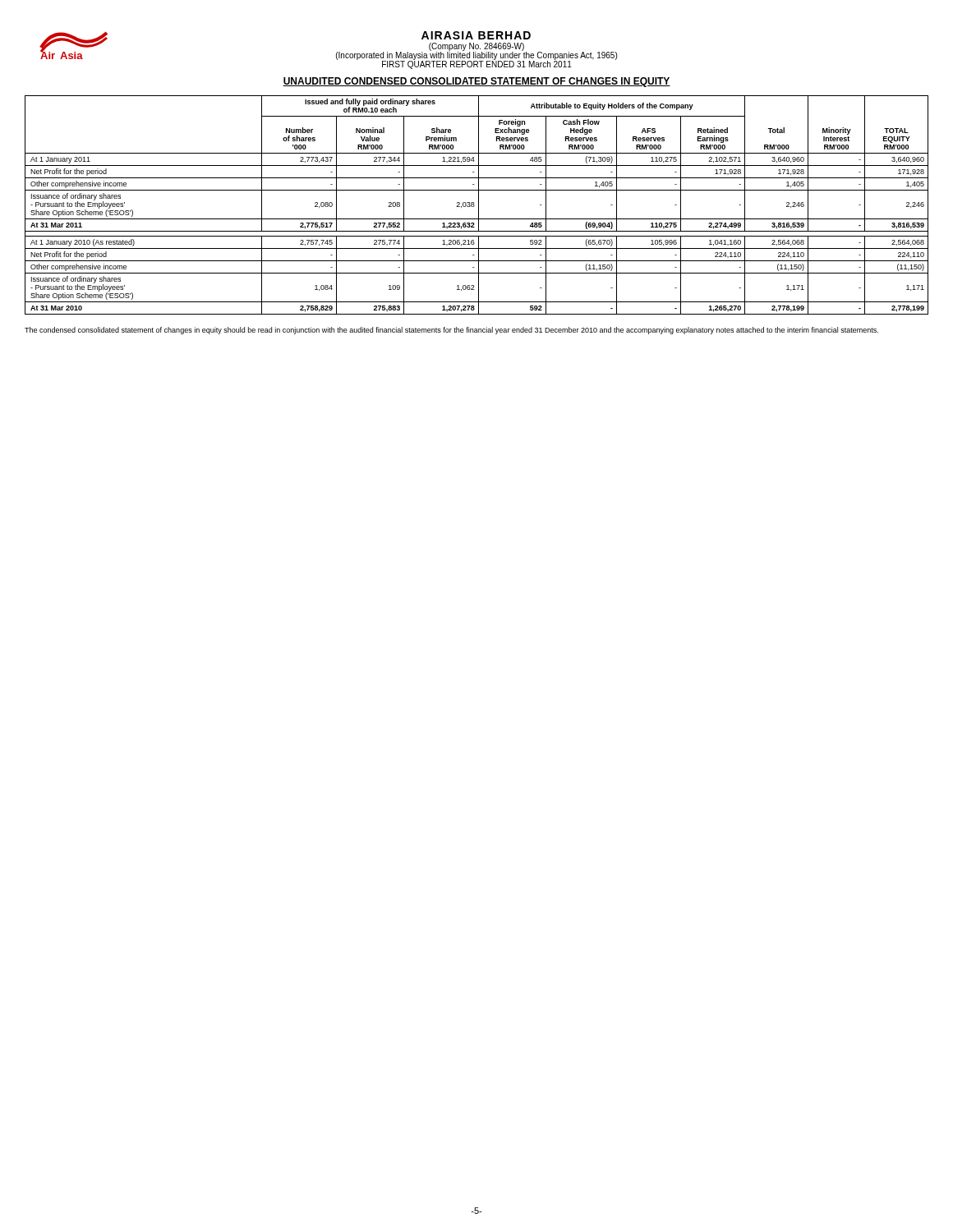Point to the block starting "The condensed consolidated statement of changes in"
Screen dimensions: 1232x953
[452, 330]
